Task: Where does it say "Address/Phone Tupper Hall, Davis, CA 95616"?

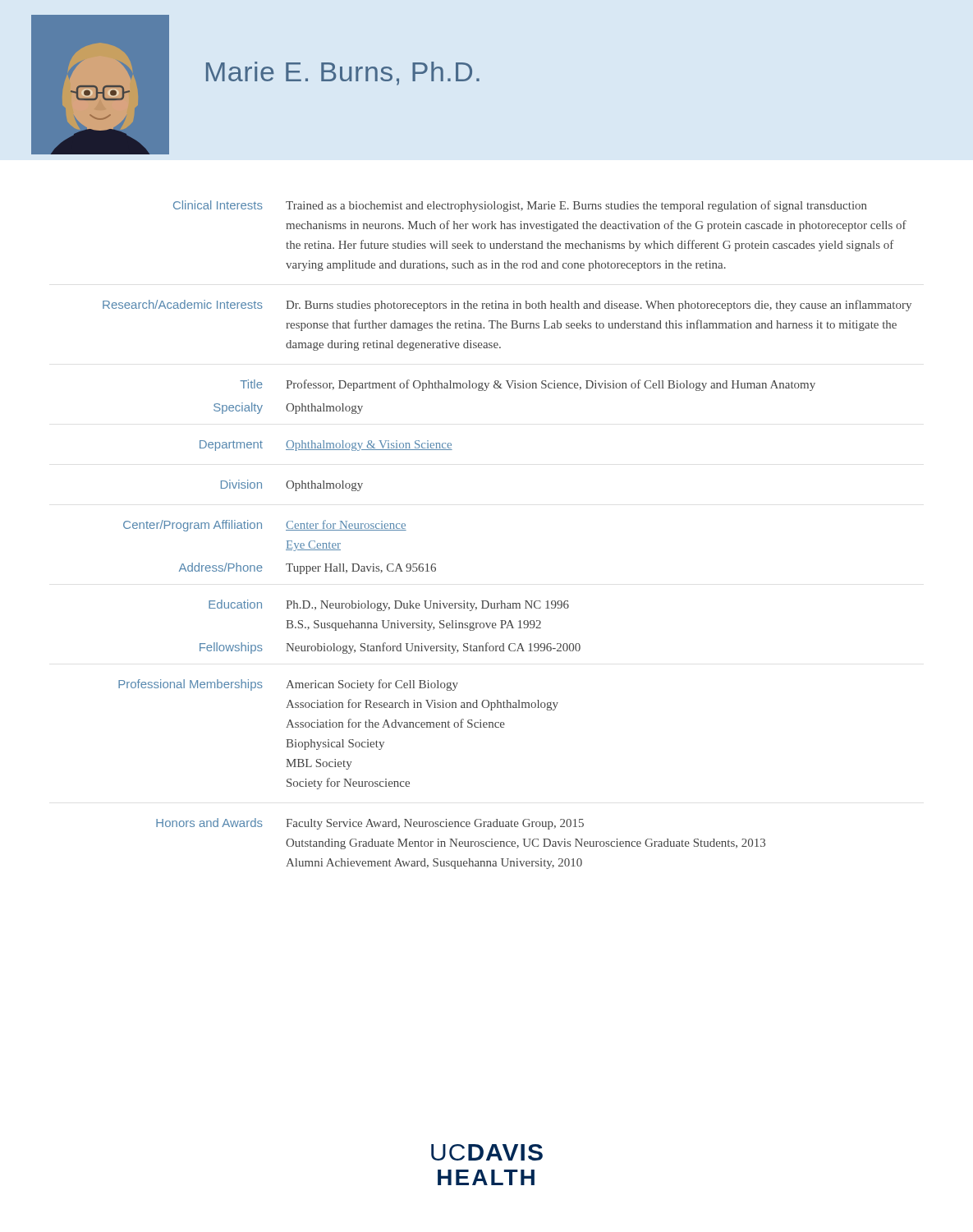Action: point(308,568)
